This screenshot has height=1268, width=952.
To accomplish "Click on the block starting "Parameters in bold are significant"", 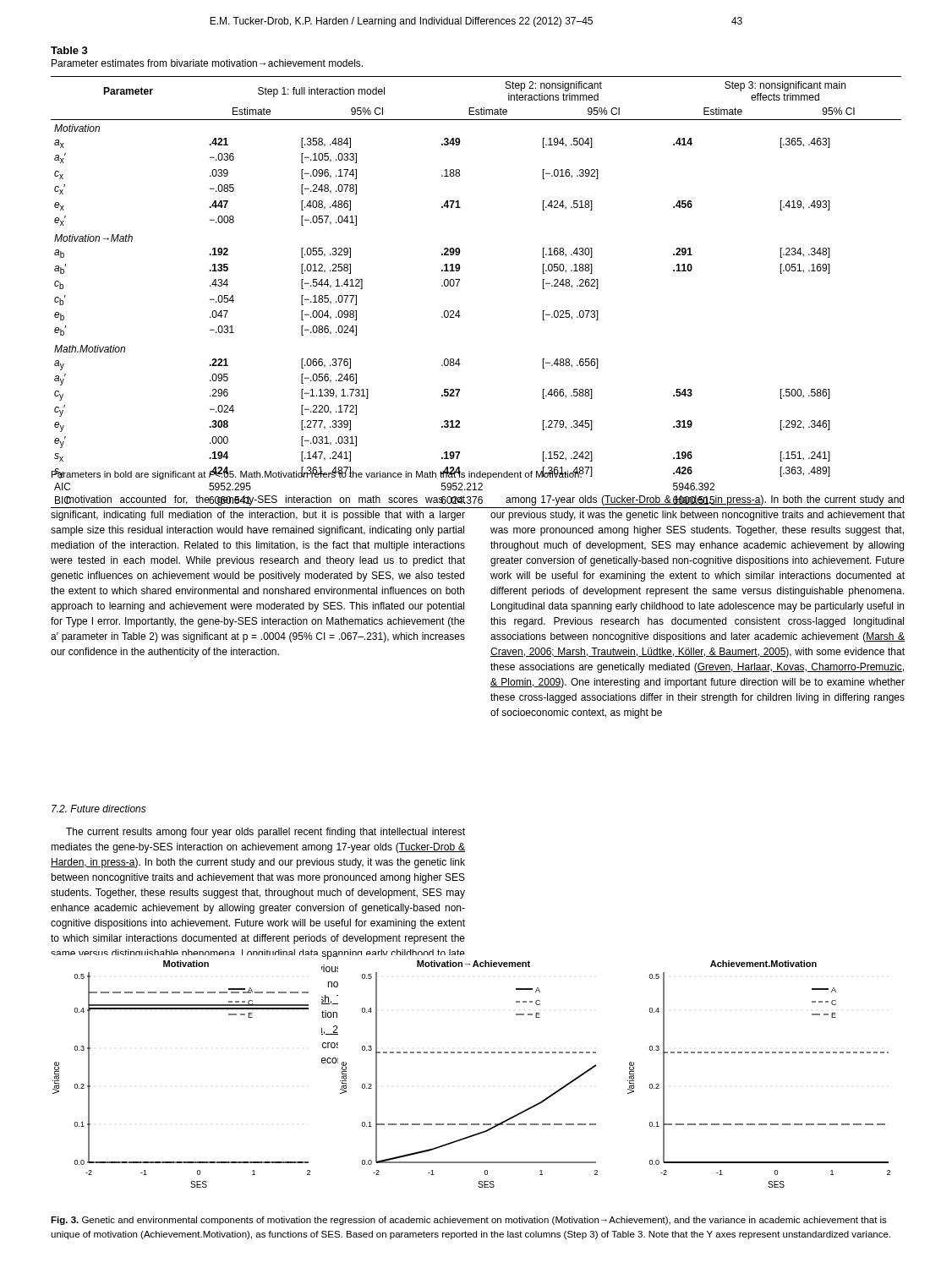I will click(x=316, y=474).
